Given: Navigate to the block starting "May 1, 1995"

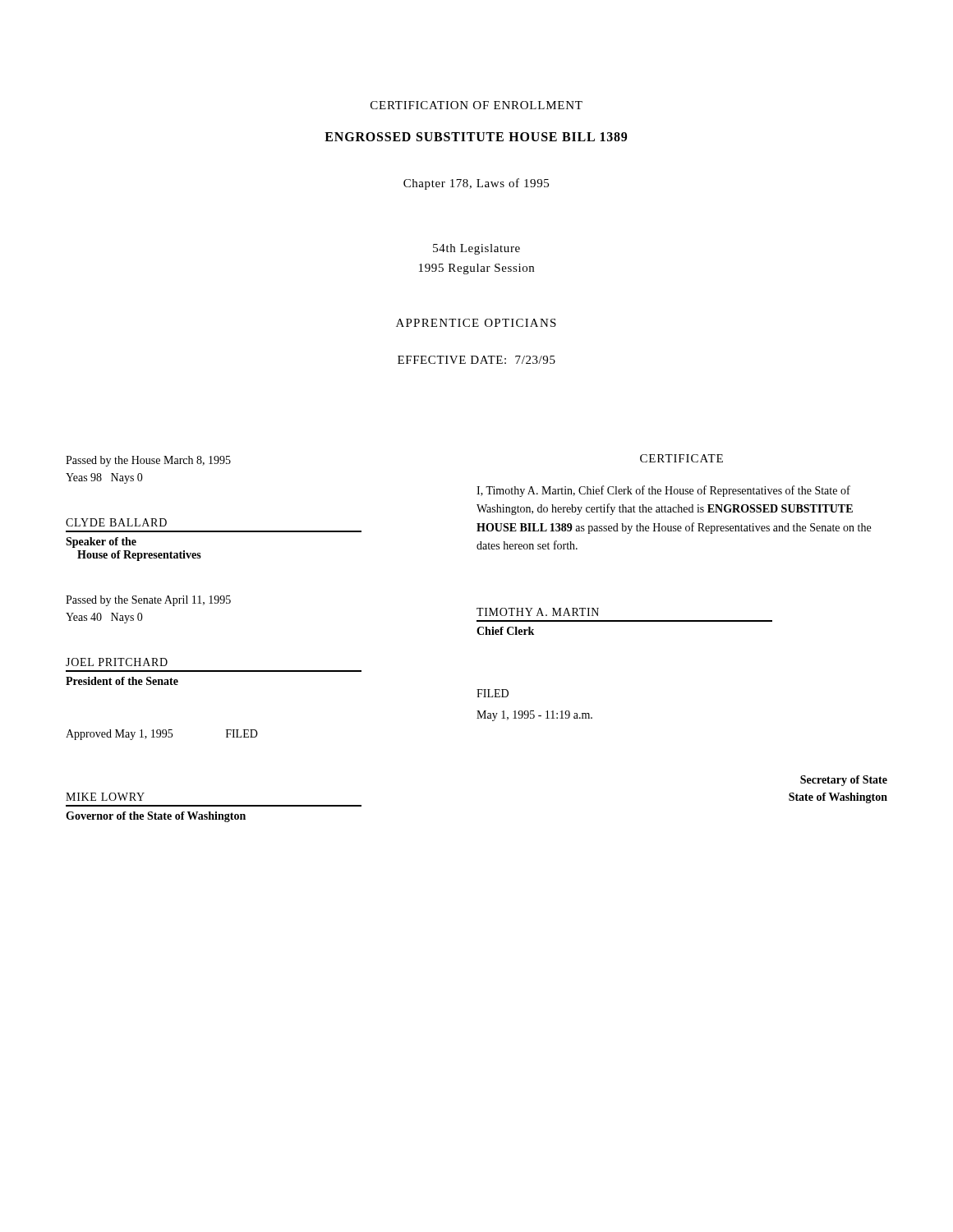Looking at the screenshot, I should [535, 715].
